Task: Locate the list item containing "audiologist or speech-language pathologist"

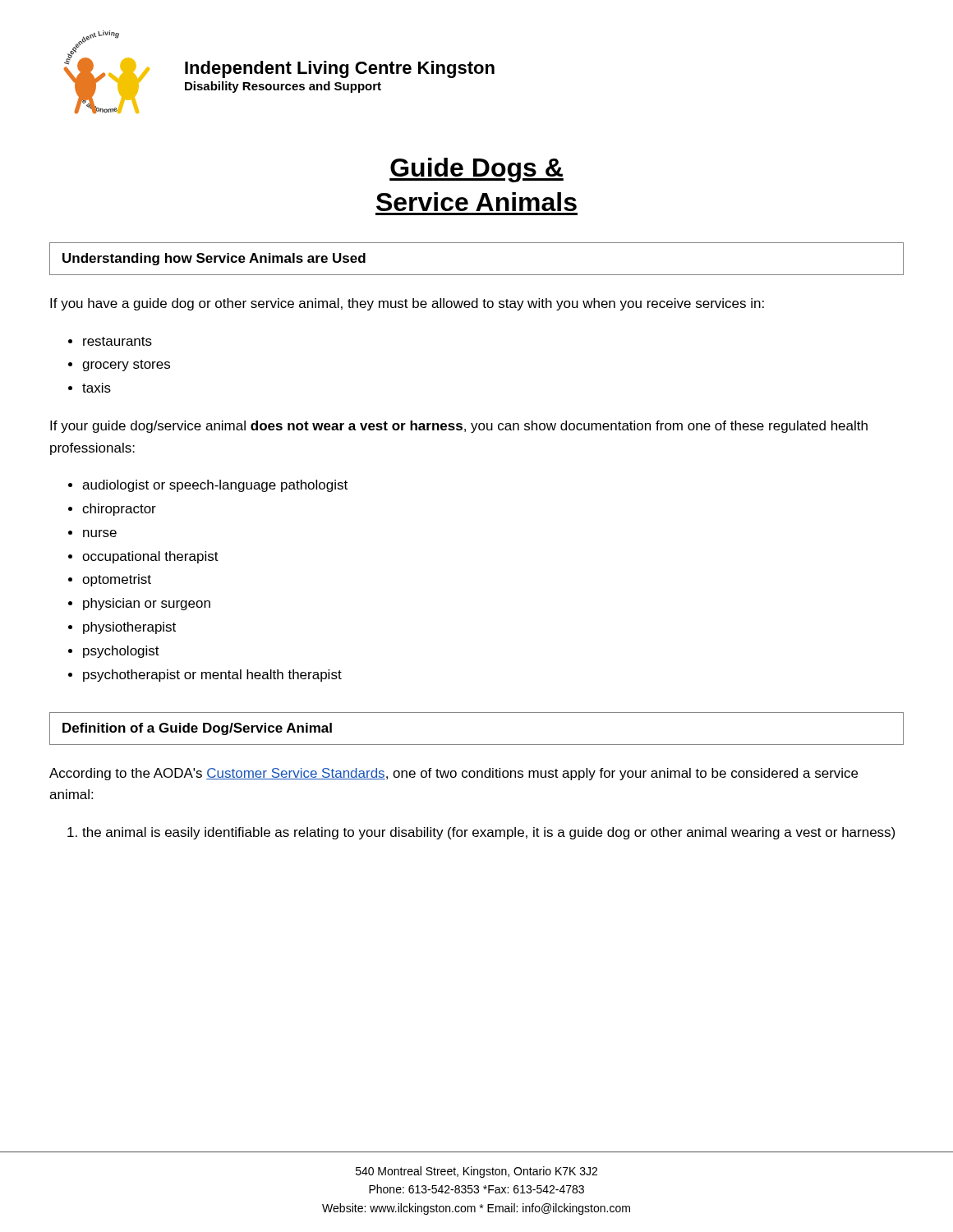Action: 215,485
